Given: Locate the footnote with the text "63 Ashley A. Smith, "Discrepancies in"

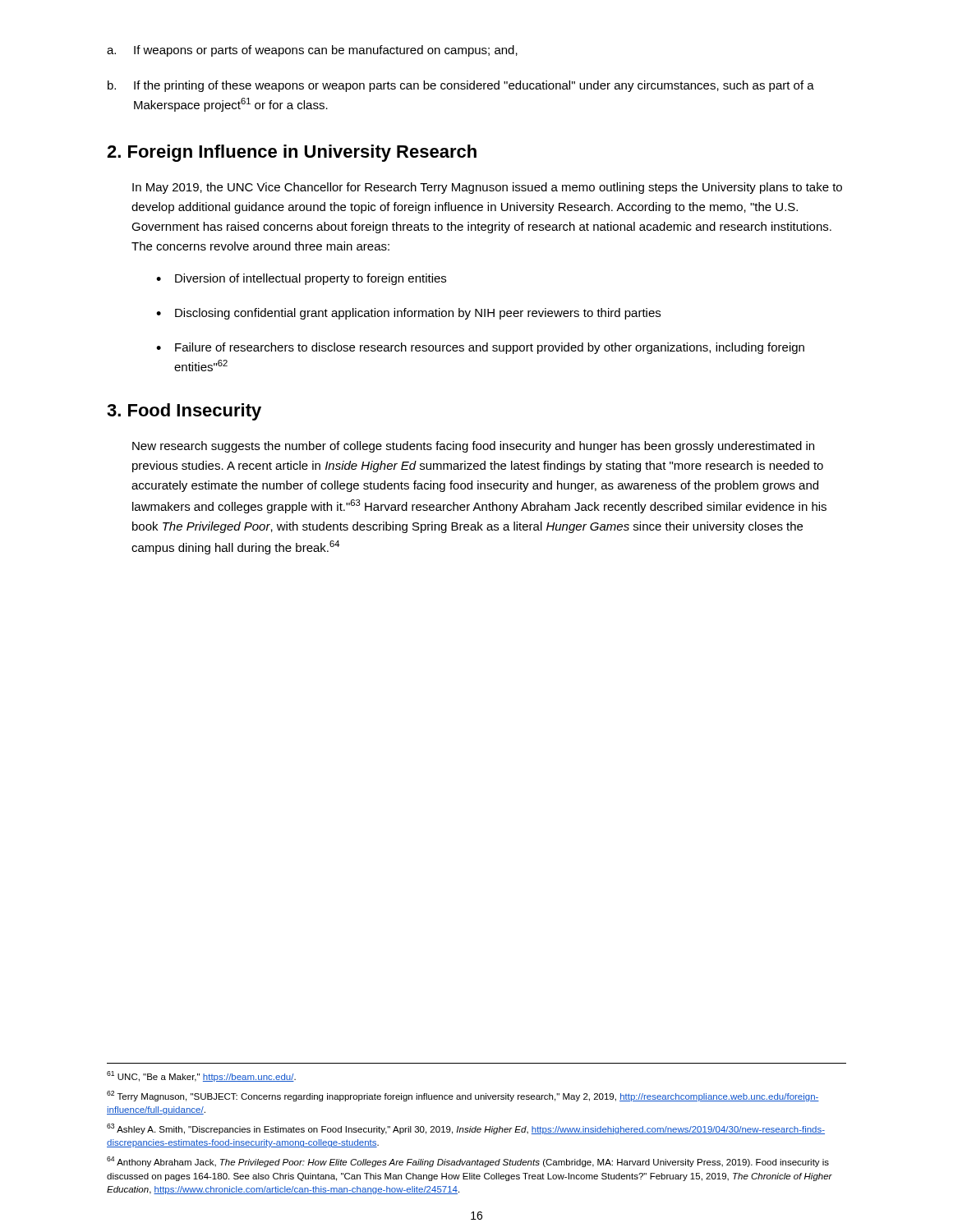Looking at the screenshot, I should click(x=466, y=1135).
